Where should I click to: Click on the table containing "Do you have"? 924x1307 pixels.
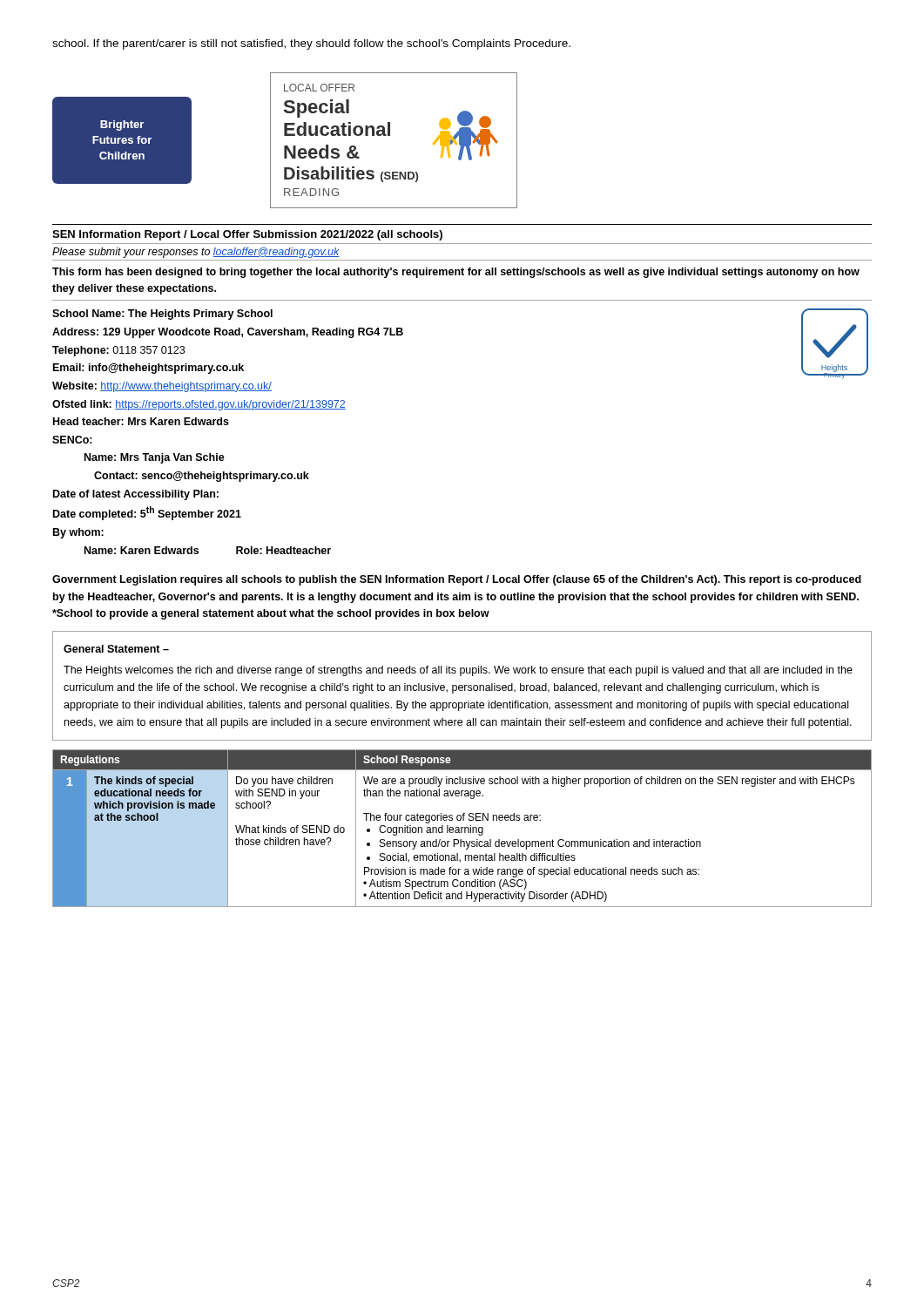(462, 829)
